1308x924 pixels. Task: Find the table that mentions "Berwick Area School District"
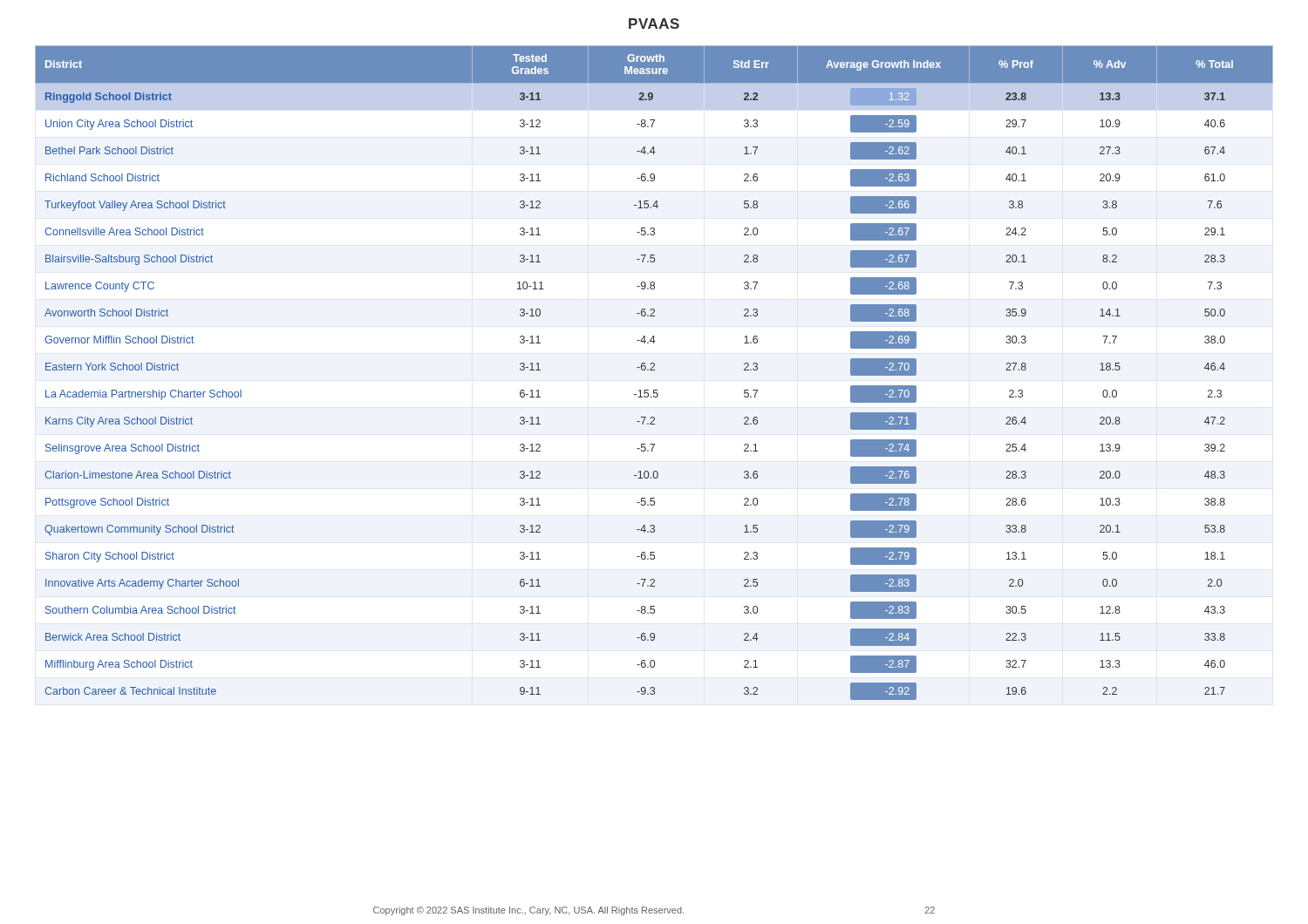pyautogui.click(x=654, y=375)
